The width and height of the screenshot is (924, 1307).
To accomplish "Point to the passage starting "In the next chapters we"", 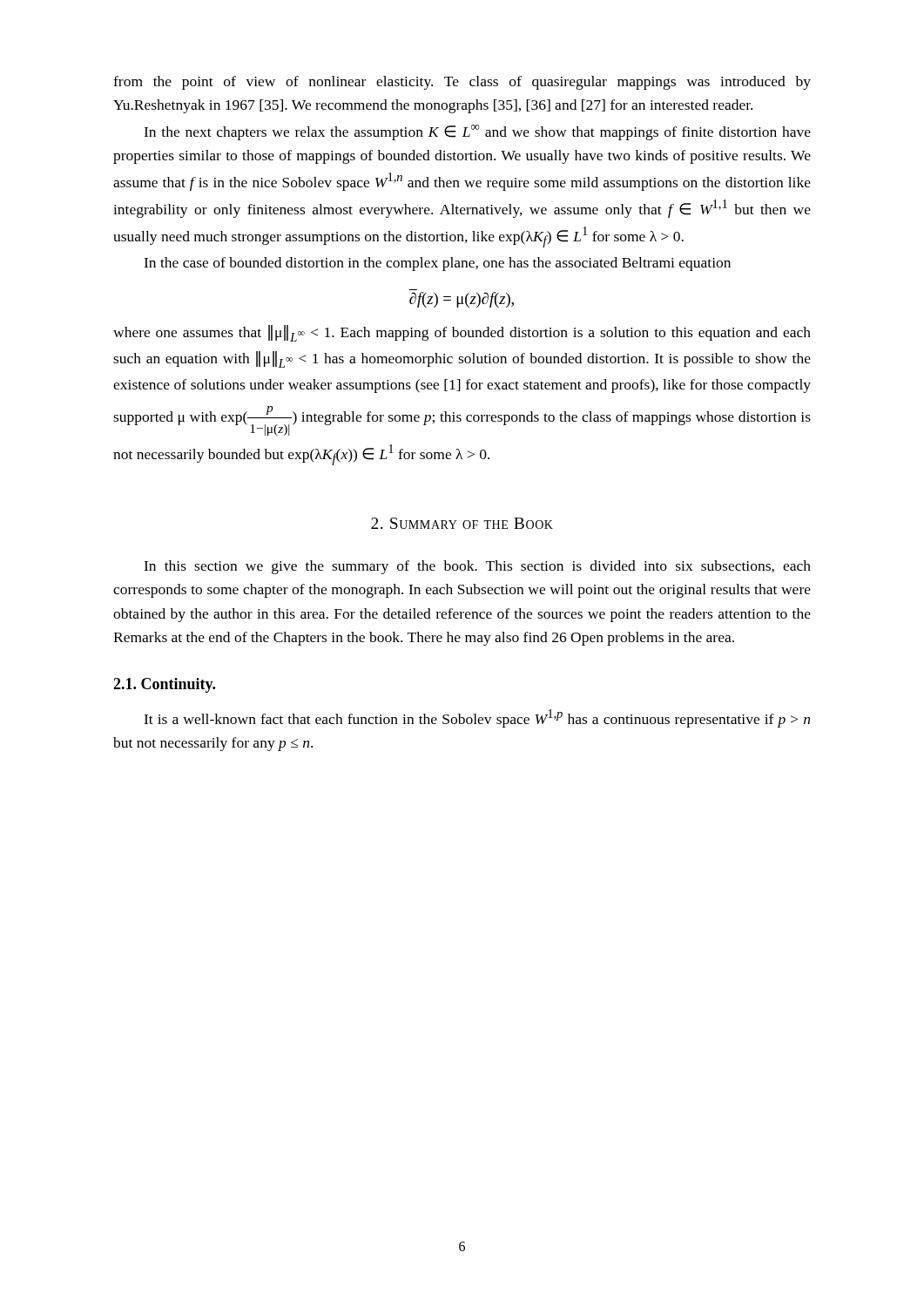I will [462, 184].
